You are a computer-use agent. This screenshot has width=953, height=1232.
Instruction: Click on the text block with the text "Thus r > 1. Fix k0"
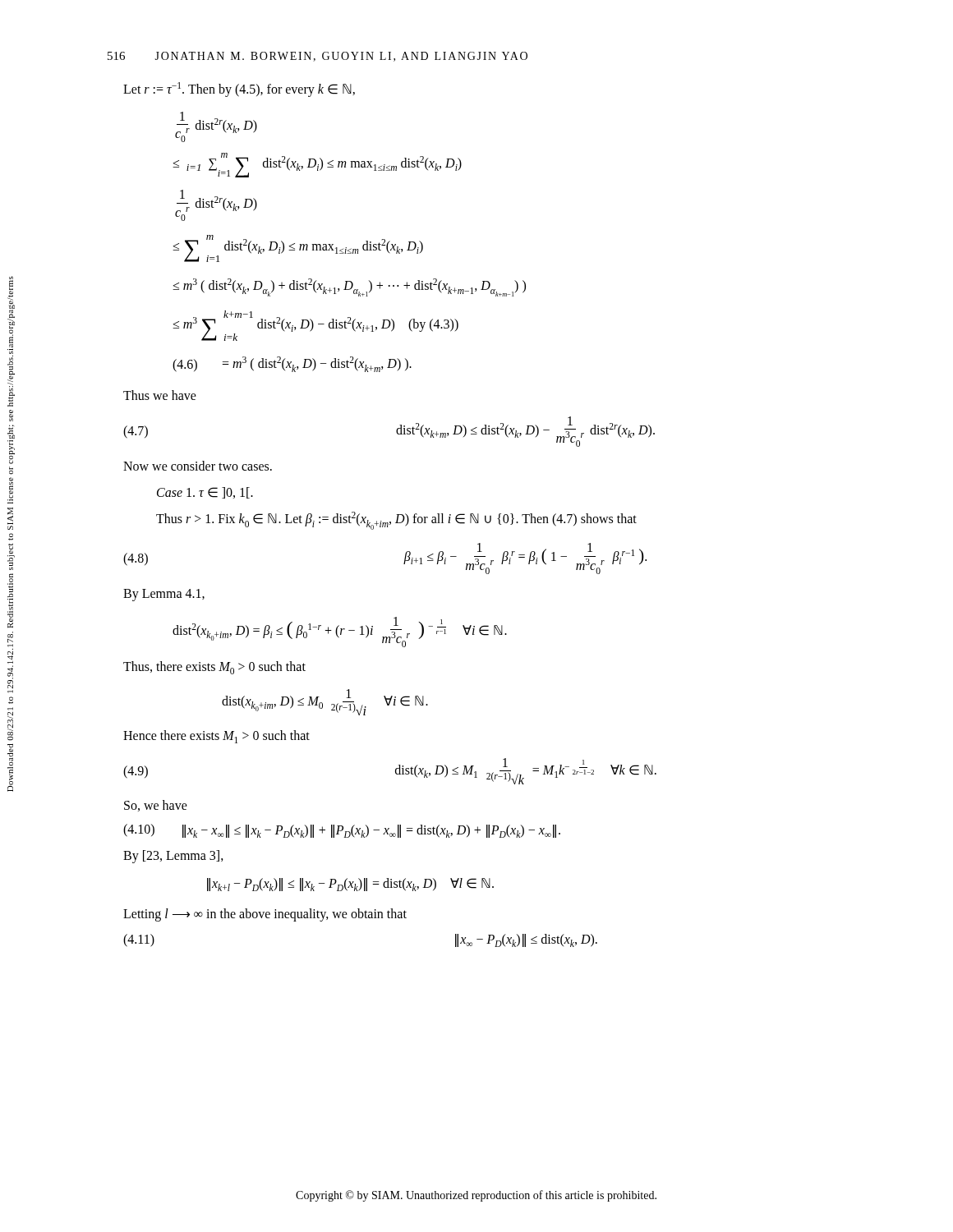pyautogui.click(x=396, y=521)
